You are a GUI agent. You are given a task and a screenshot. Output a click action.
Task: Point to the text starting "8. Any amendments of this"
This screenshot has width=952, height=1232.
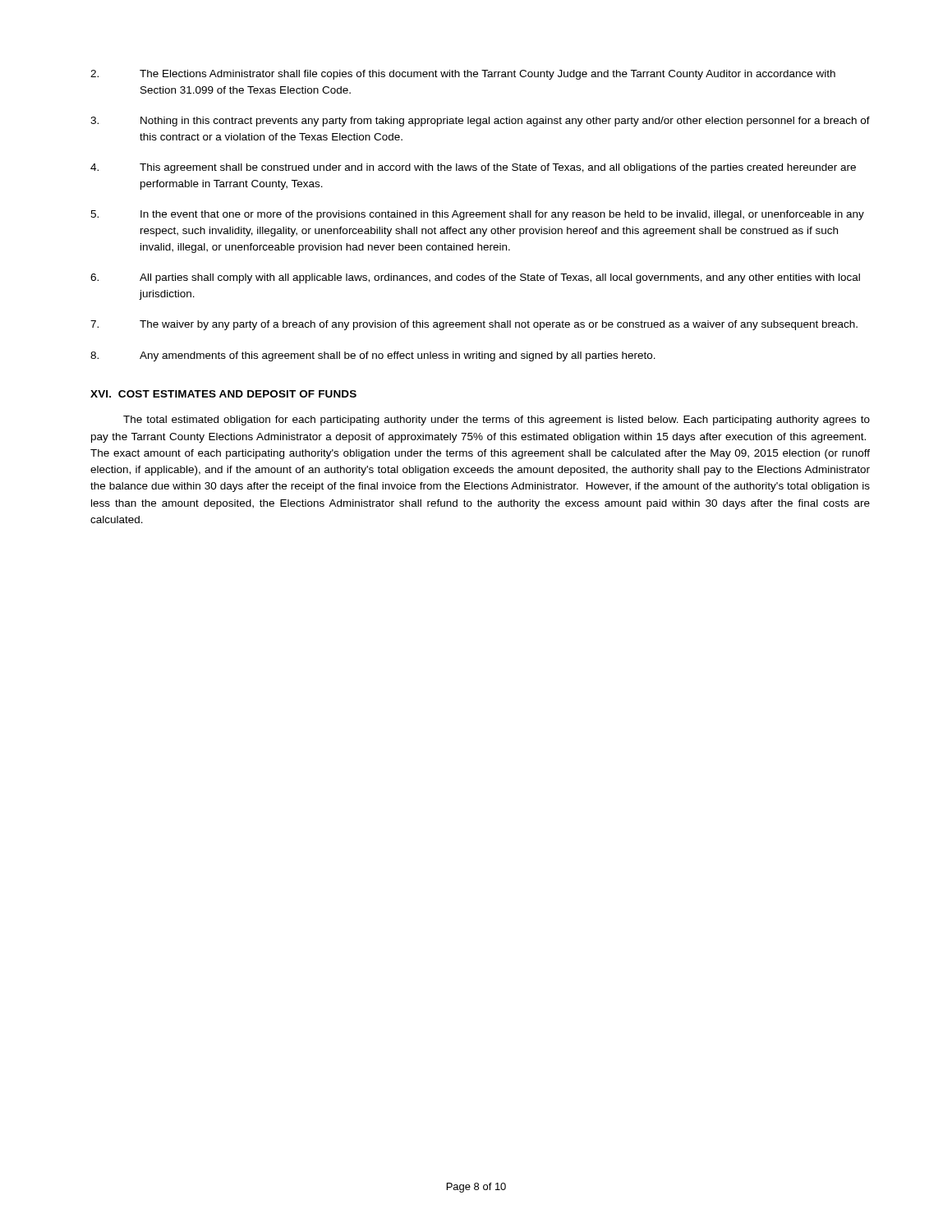480,355
